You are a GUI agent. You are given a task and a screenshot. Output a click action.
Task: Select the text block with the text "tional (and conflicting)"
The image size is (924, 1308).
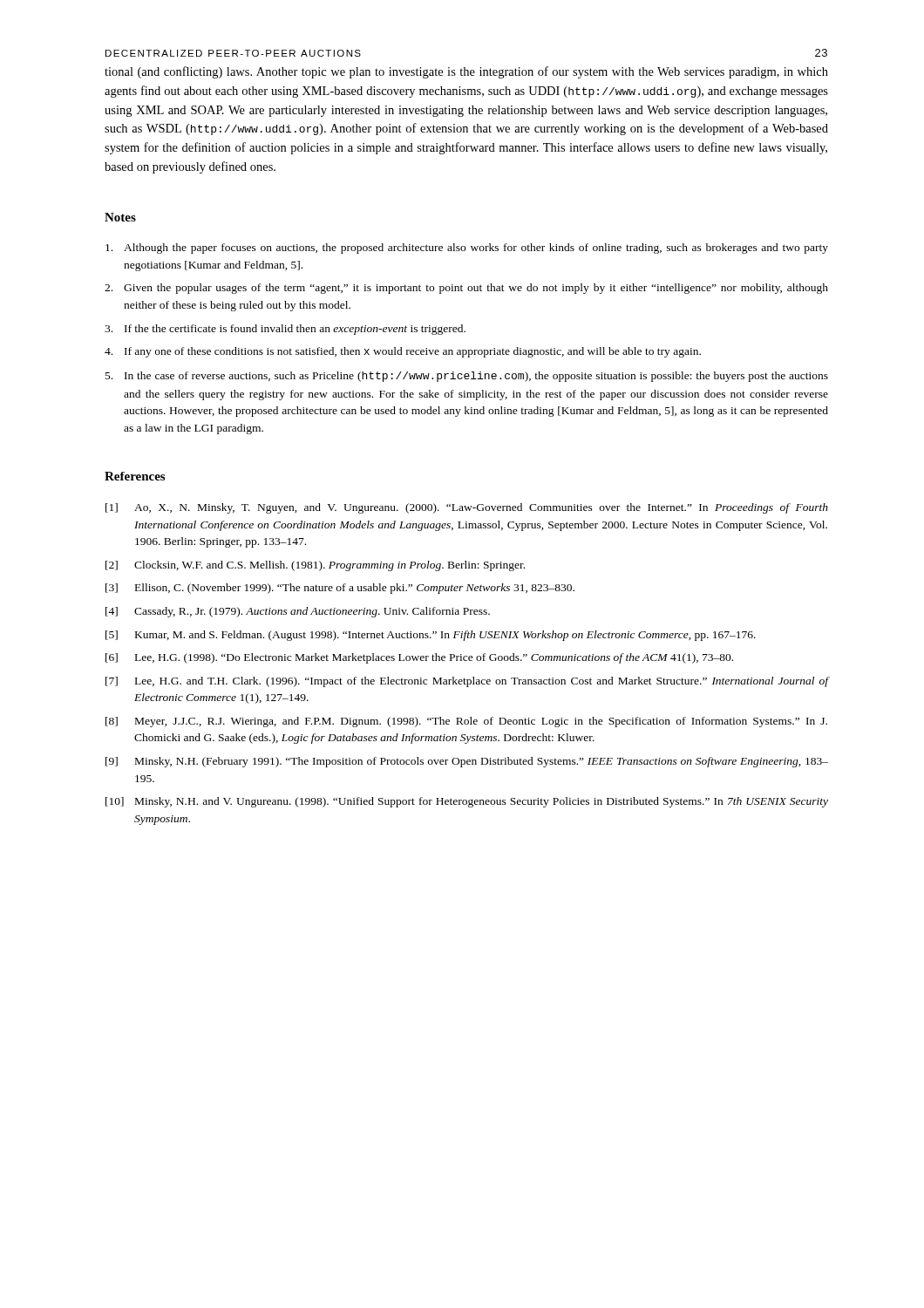click(466, 119)
